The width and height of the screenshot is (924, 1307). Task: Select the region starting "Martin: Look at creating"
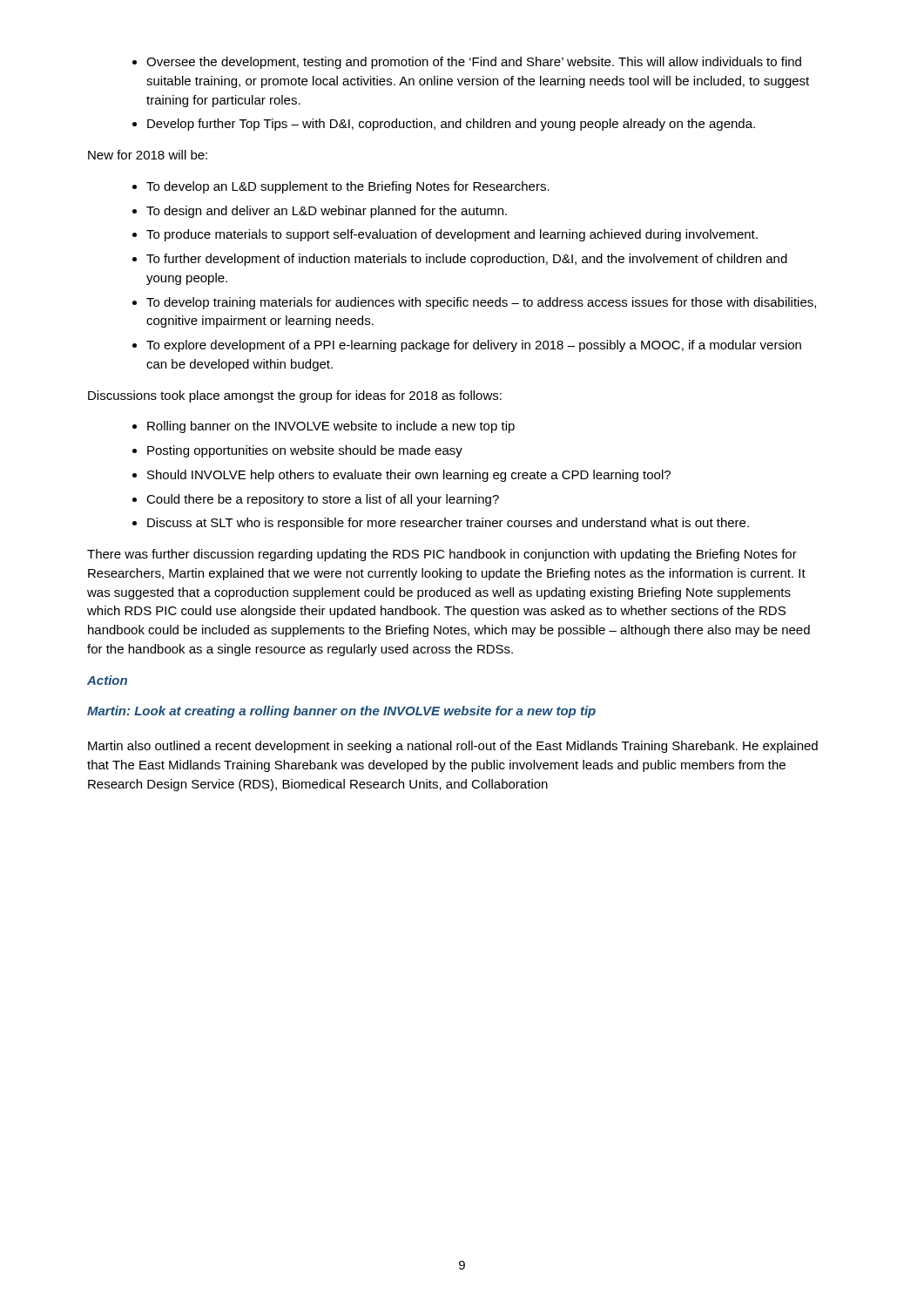pyautogui.click(x=453, y=711)
